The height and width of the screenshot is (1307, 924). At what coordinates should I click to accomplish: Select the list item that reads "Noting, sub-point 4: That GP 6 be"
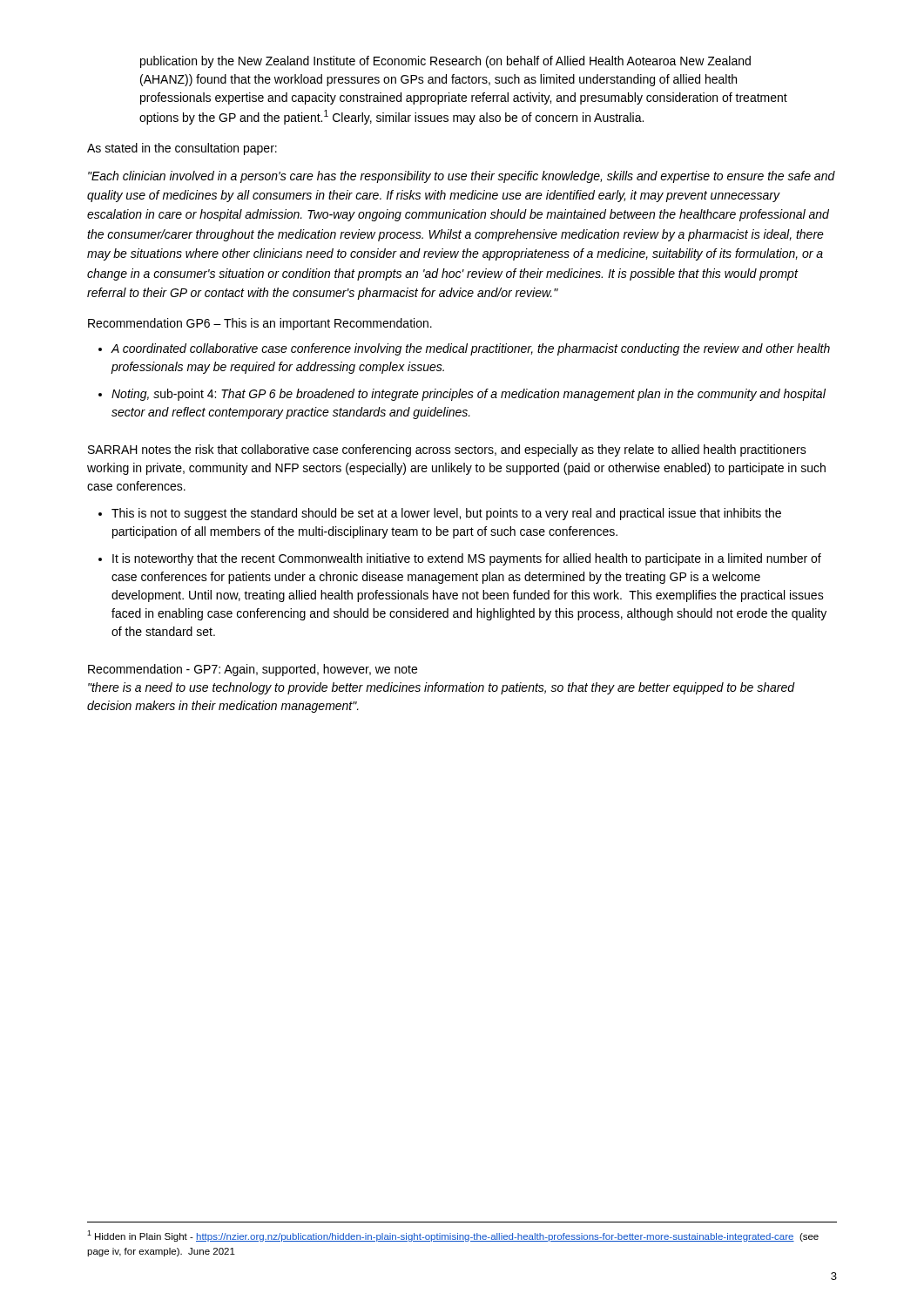coord(468,403)
